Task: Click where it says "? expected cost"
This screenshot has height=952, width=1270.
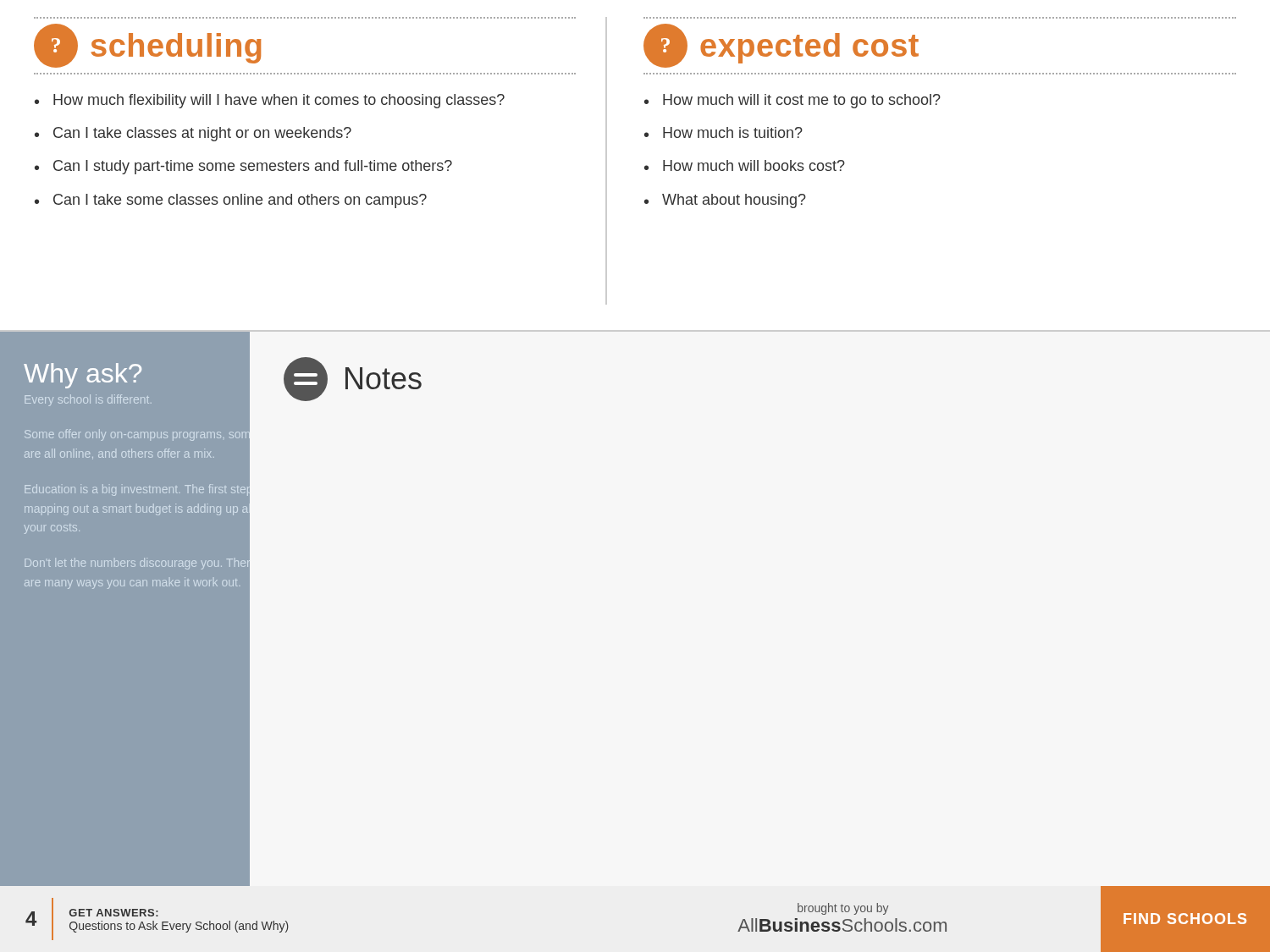Action: pyautogui.click(x=781, y=46)
